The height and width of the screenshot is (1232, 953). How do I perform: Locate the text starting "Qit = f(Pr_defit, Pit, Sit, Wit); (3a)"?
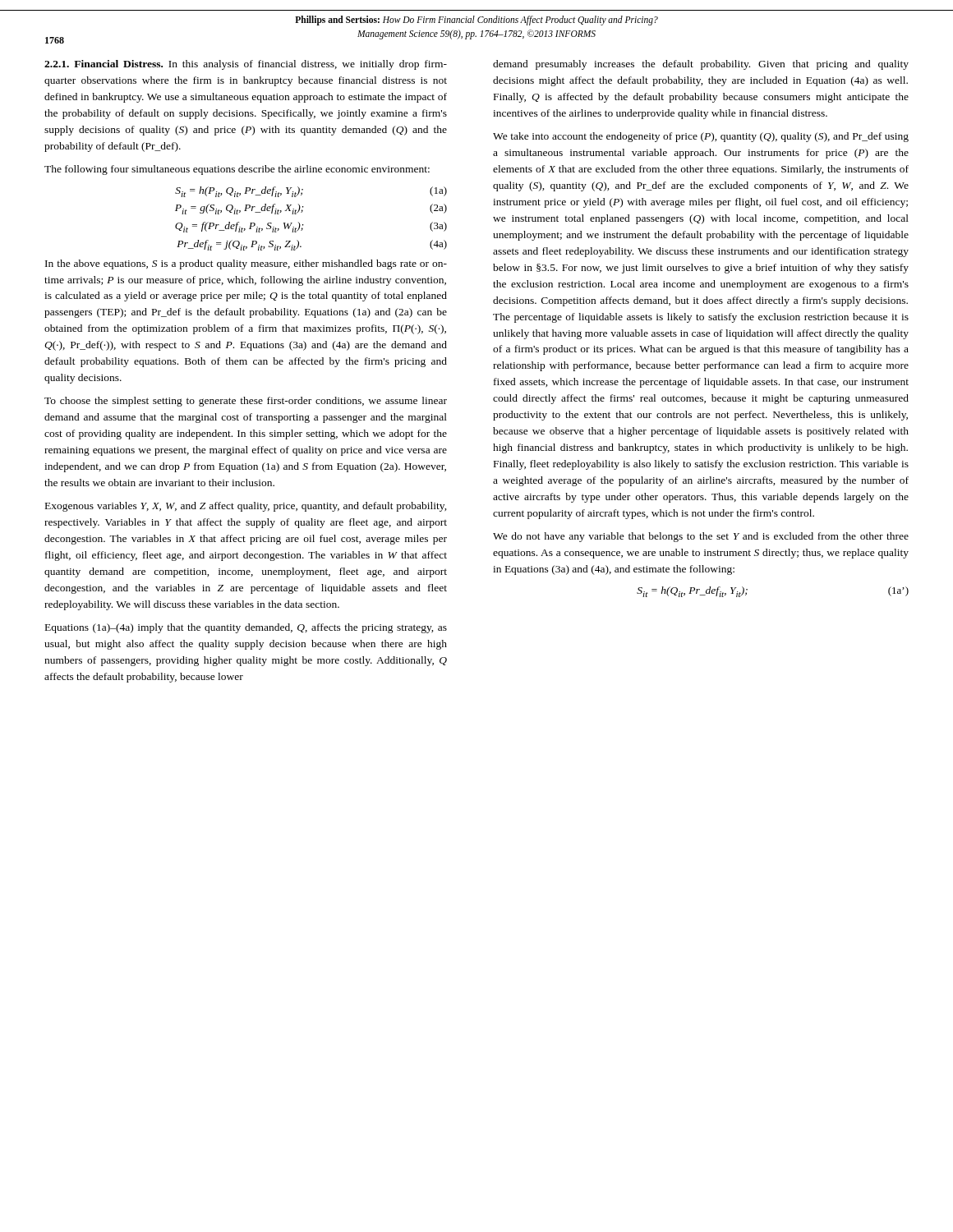(x=258, y=227)
